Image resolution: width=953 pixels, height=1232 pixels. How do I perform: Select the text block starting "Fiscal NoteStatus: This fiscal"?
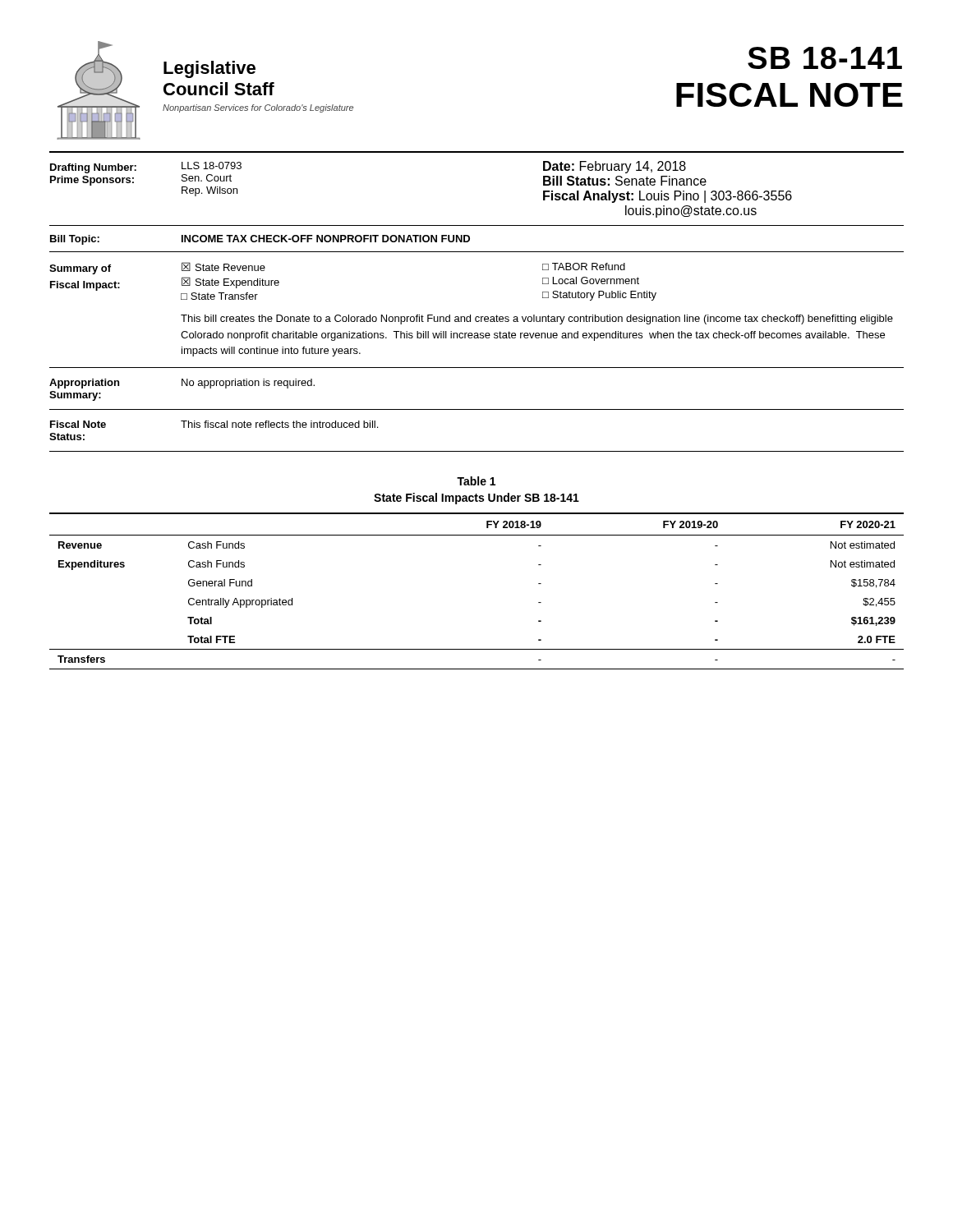(214, 424)
